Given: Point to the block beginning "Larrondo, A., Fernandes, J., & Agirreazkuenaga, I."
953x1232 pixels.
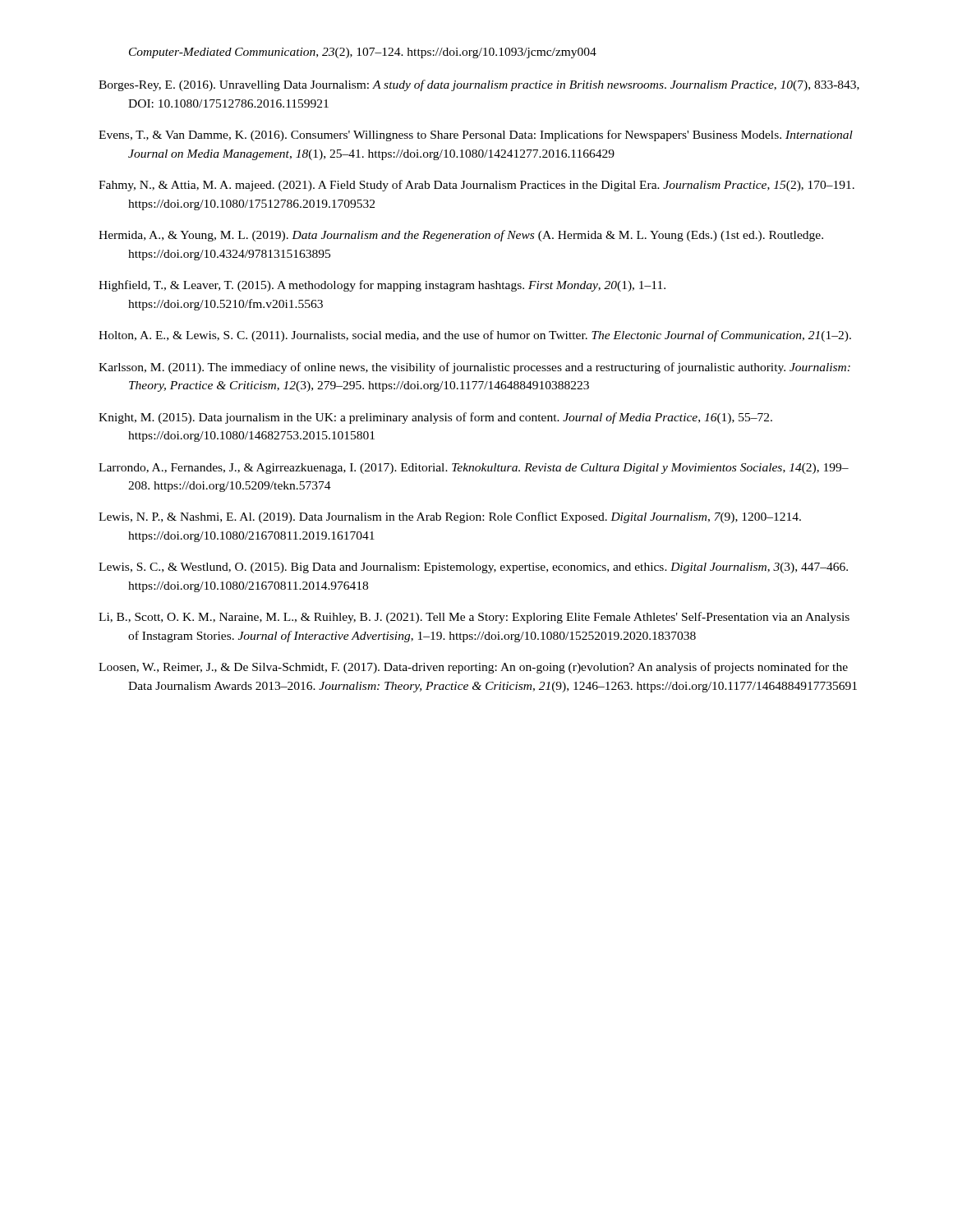Looking at the screenshot, I should pos(473,476).
